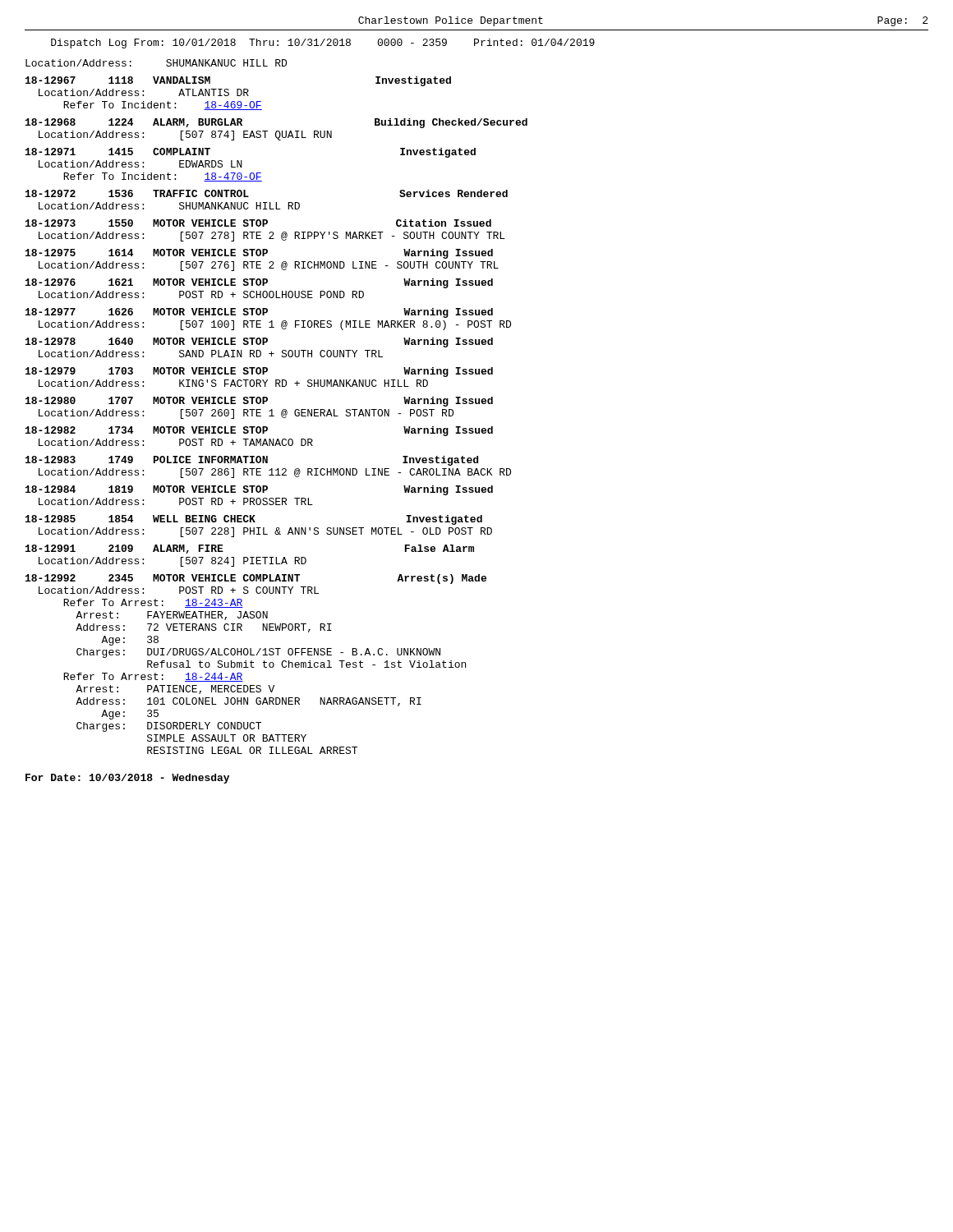Find the block on this page that starts "18-12967 1118 VANDALISMInvestigated Location/Address: ATLANTIS DR"

[x=238, y=93]
